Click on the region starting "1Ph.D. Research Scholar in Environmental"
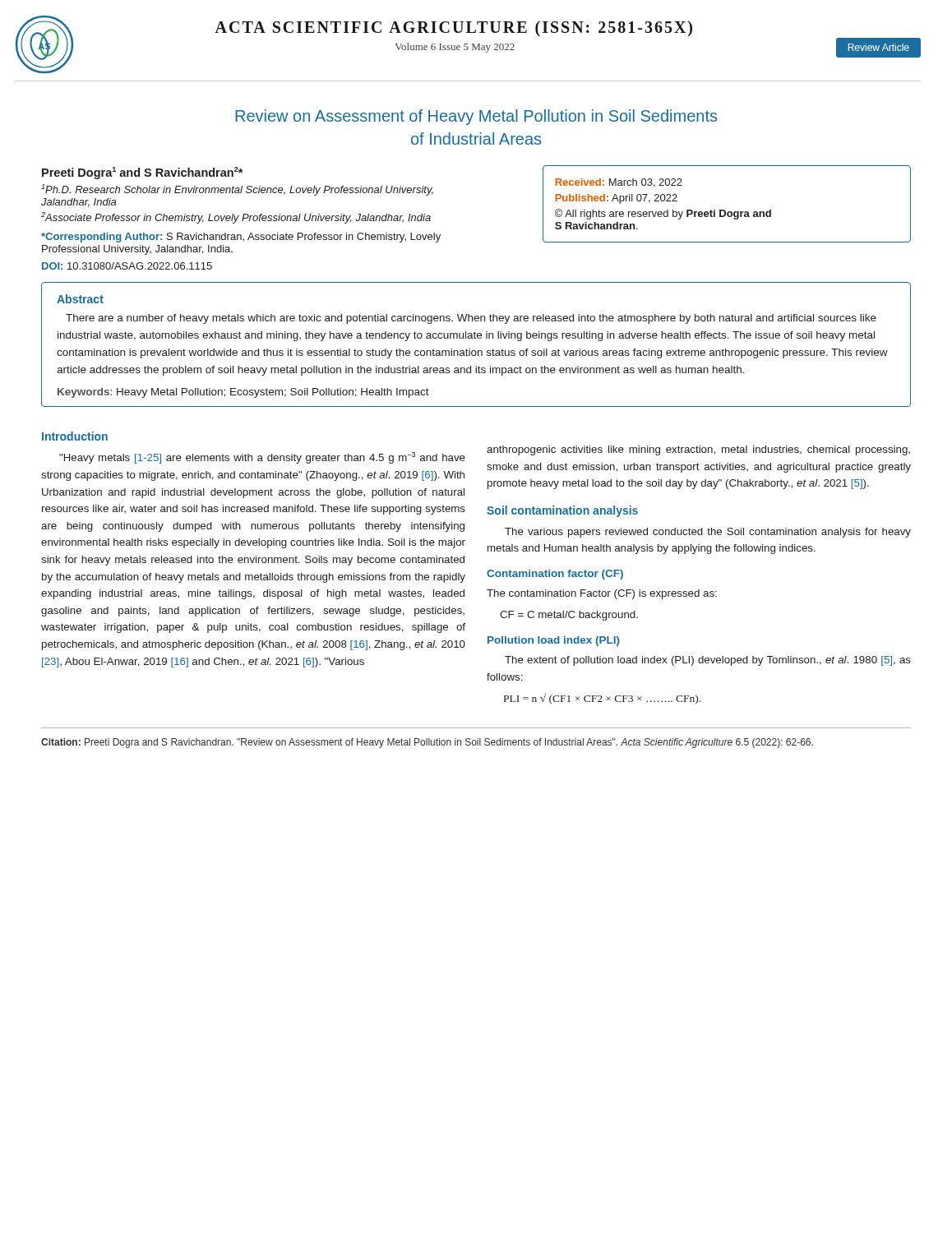The width and height of the screenshot is (952, 1233). coord(238,195)
